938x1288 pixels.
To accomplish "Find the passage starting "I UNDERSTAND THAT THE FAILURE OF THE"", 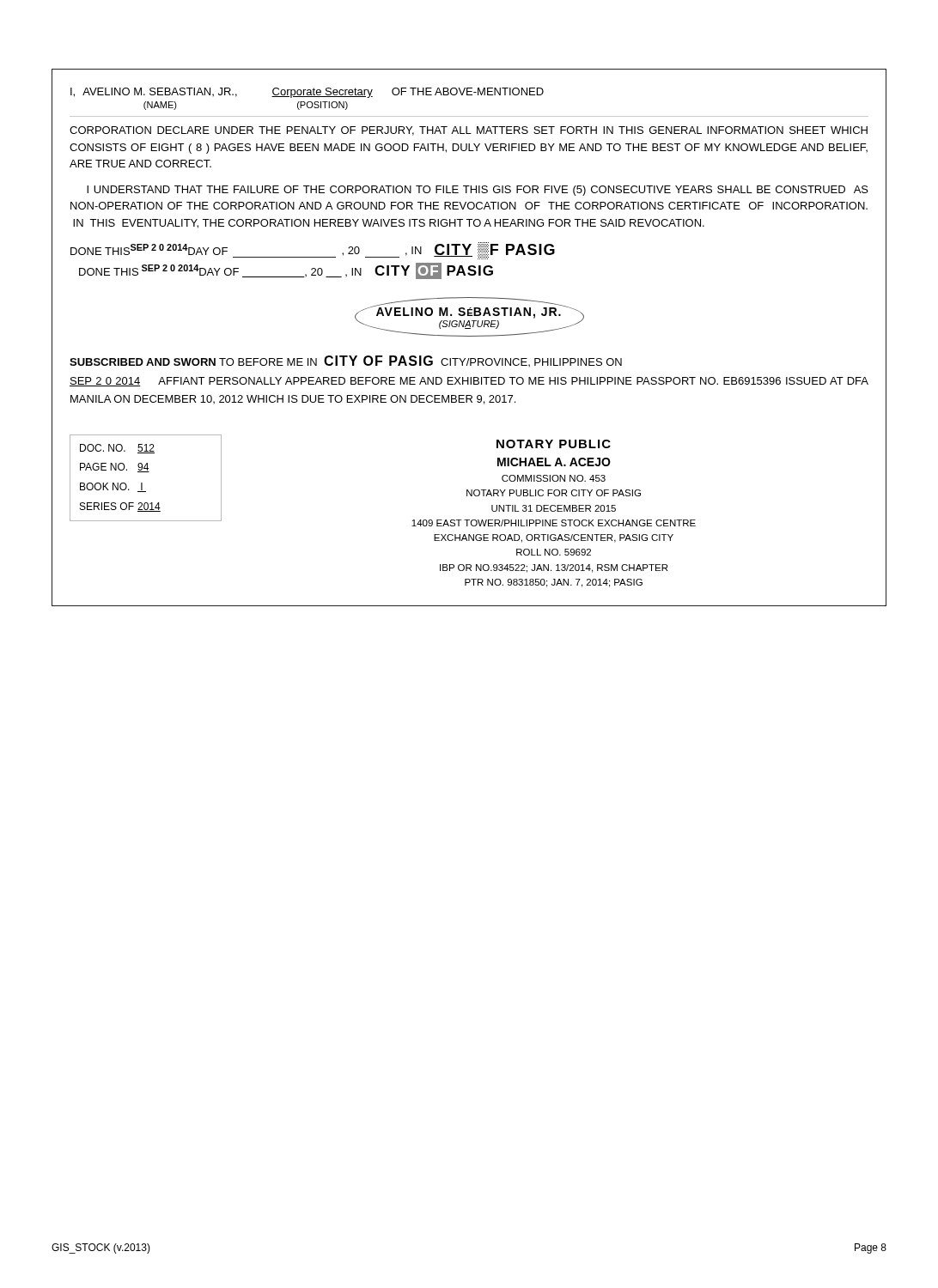I will [x=469, y=206].
